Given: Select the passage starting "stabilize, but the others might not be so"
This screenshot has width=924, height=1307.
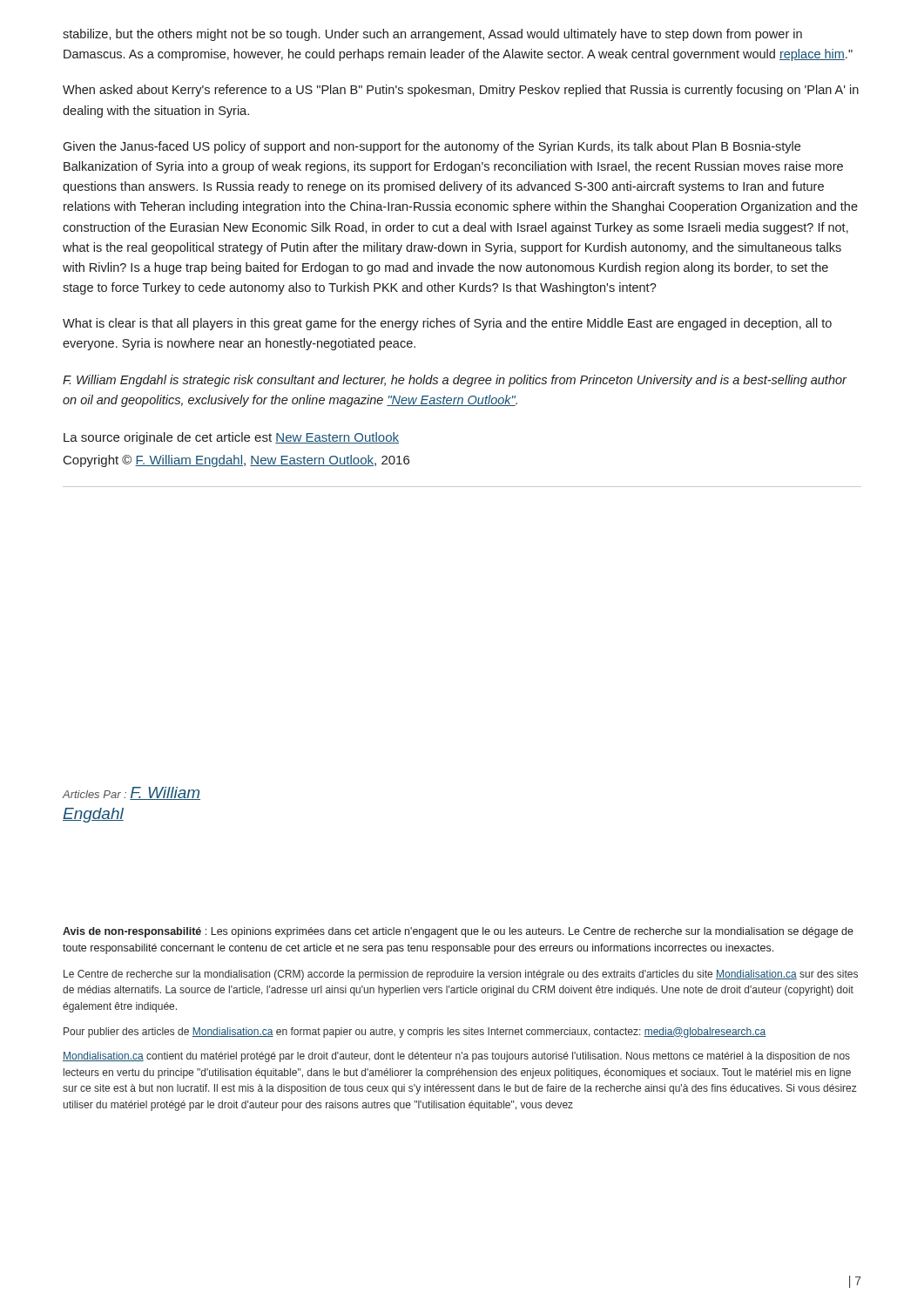Looking at the screenshot, I should (x=458, y=44).
